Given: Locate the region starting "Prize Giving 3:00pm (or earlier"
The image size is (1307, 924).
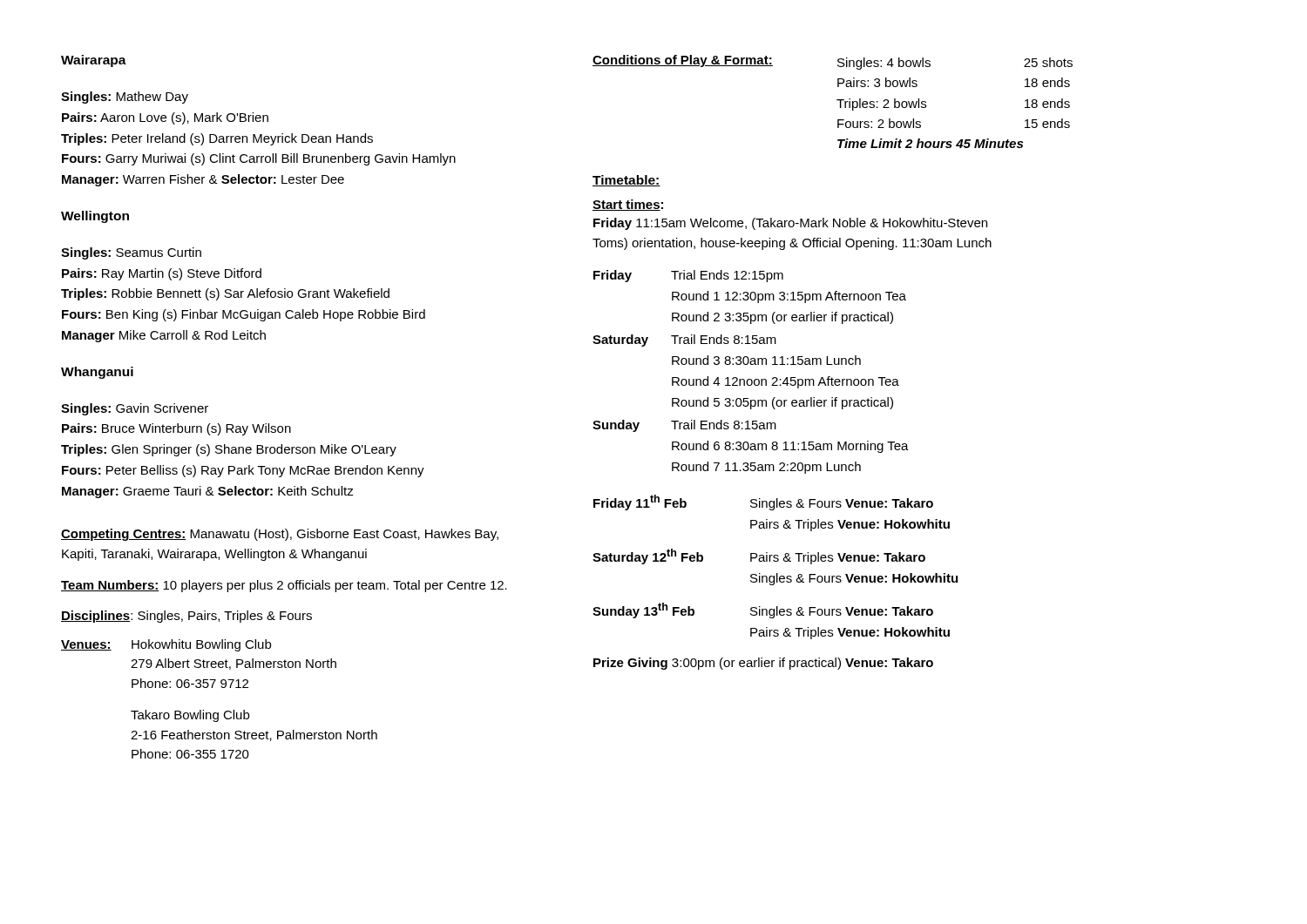Looking at the screenshot, I should pos(763,663).
